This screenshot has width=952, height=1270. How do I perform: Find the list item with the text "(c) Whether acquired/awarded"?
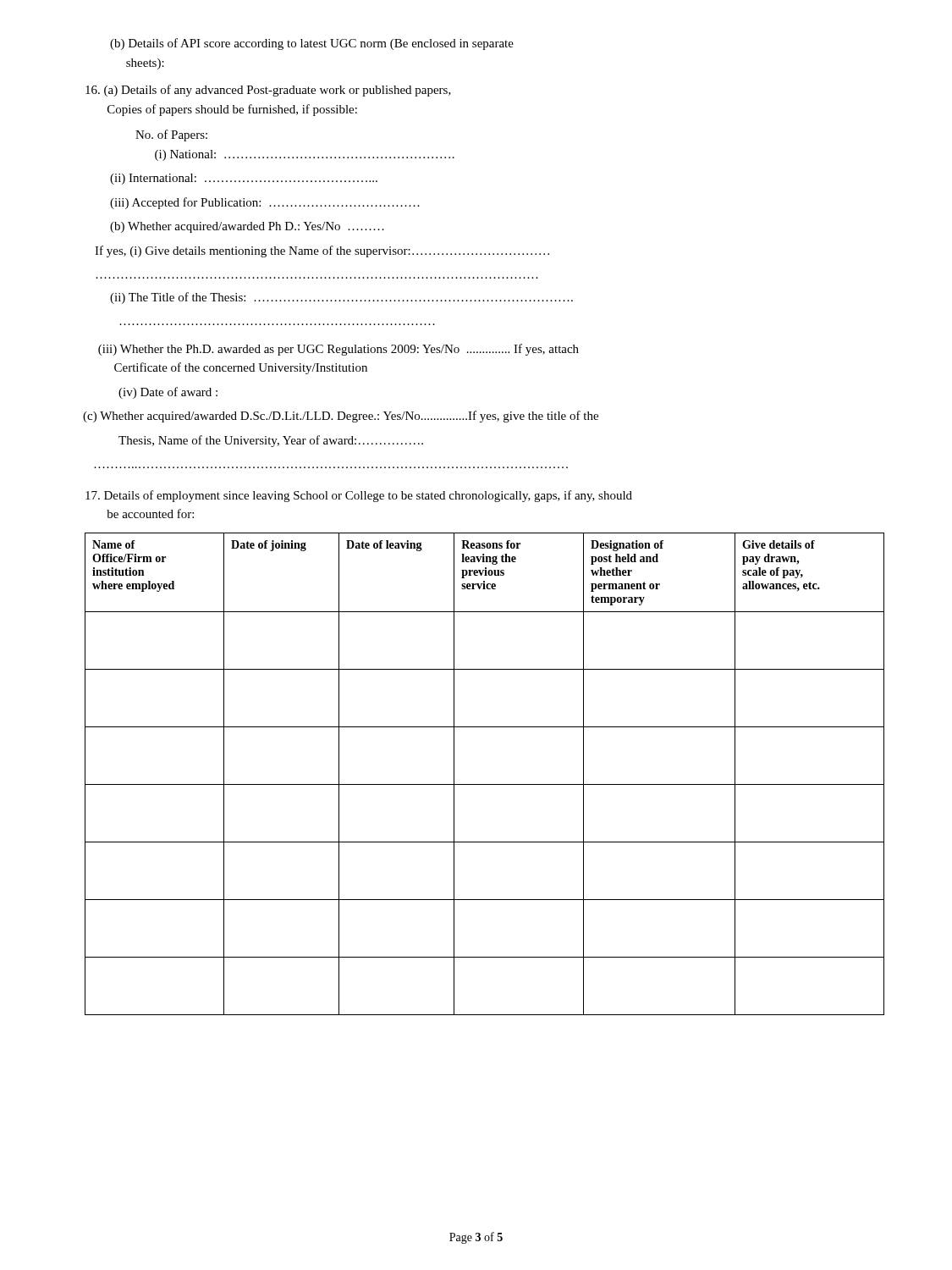[341, 416]
